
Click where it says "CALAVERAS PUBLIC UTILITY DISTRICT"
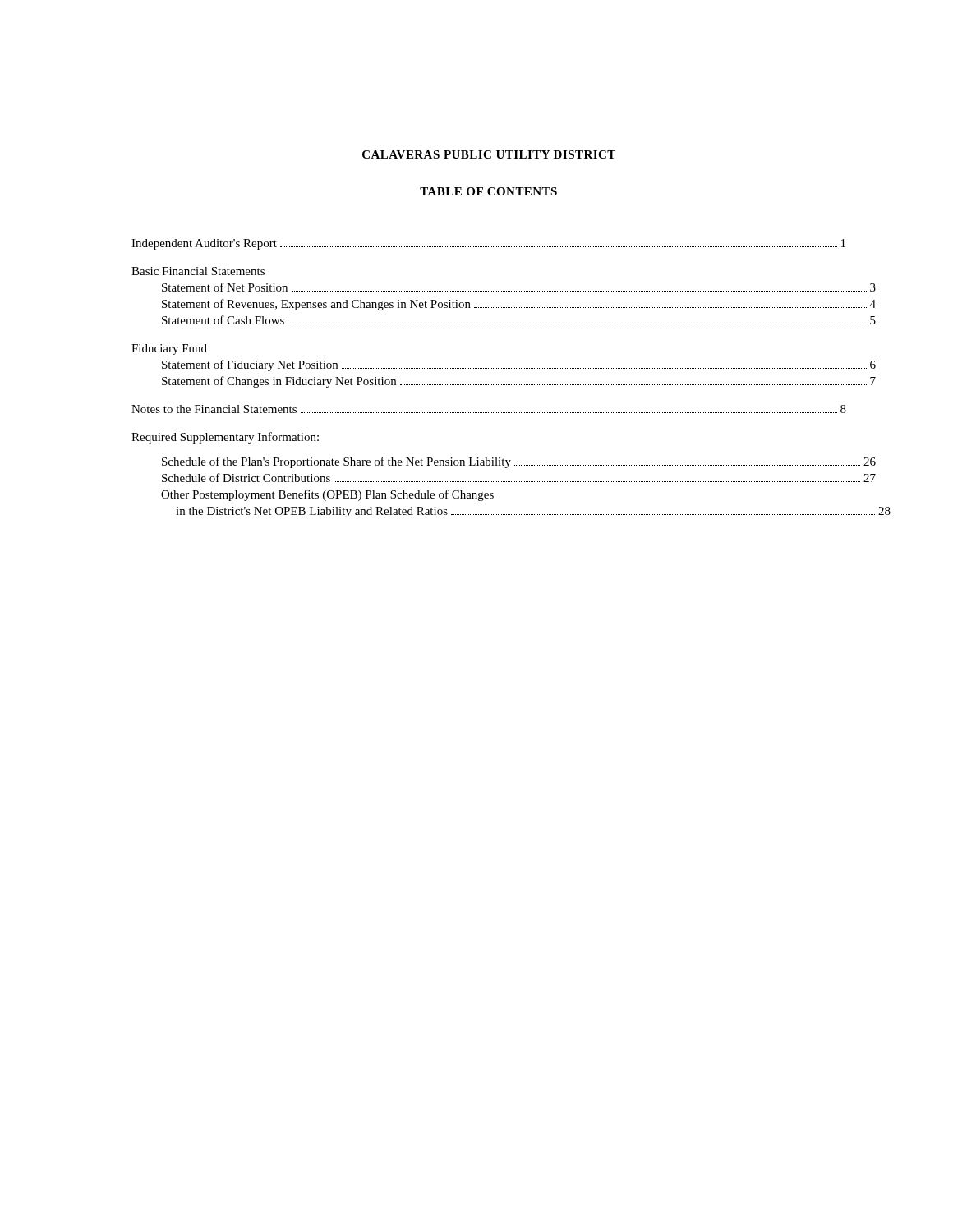tap(489, 155)
